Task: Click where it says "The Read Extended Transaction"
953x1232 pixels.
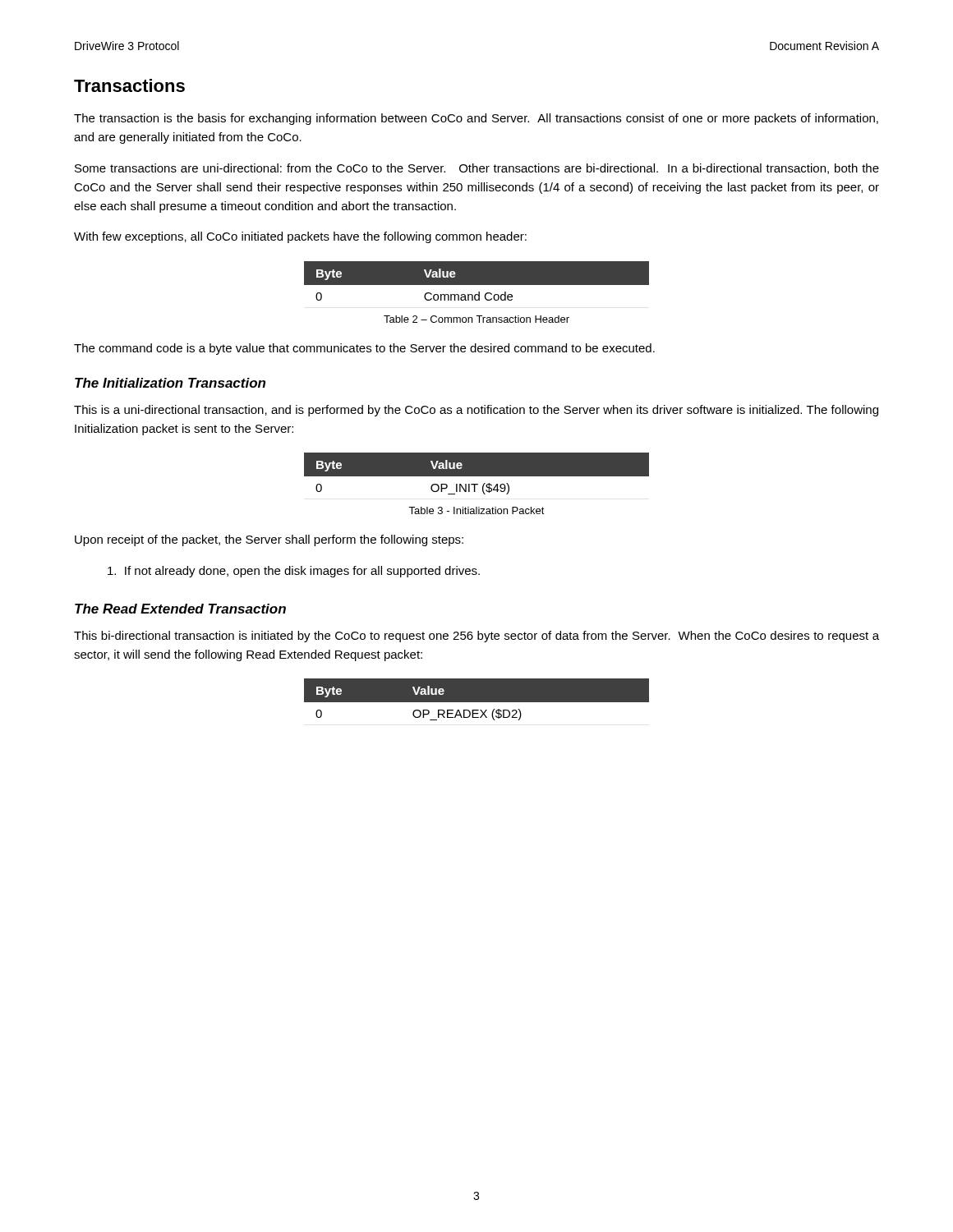Action: pyautogui.click(x=180, y=609)
